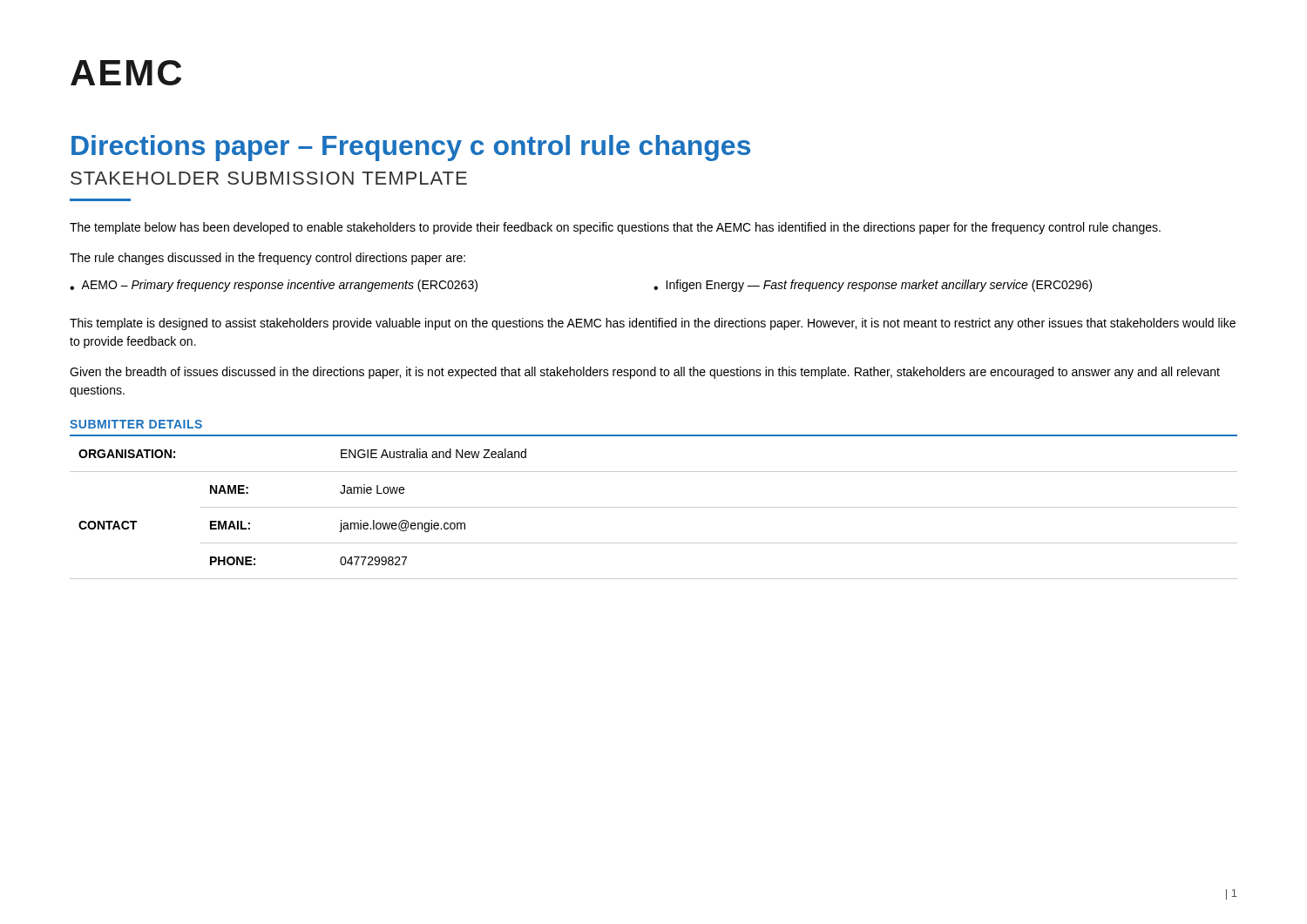Click the passage that begins "• AEMO – Primary frequency response incentive arrangements"
The width and height of the screenshot is (1307, 924).
pyautogui.click(x=274, y=288)
